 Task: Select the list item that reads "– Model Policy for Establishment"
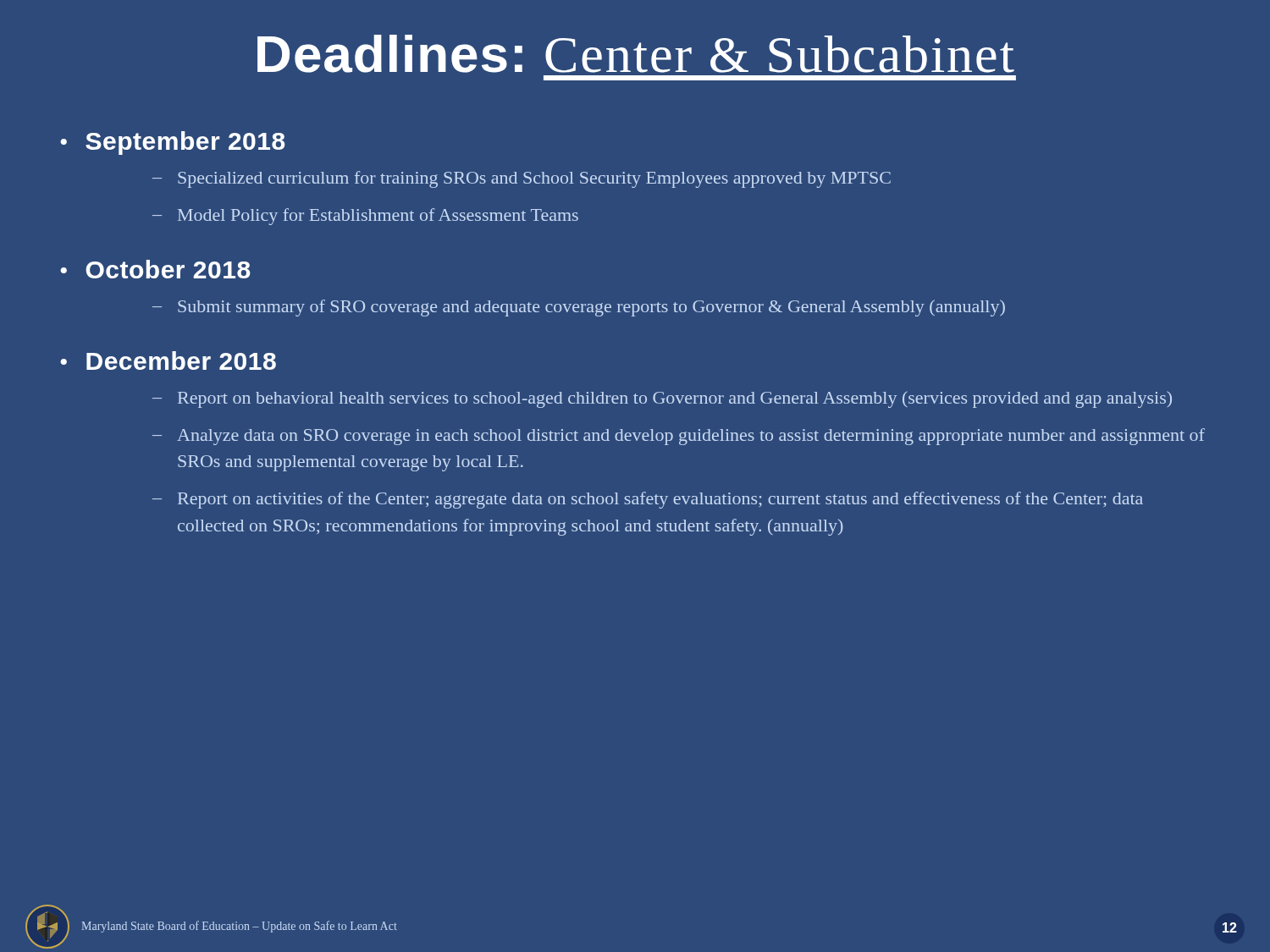click(366, 215)
